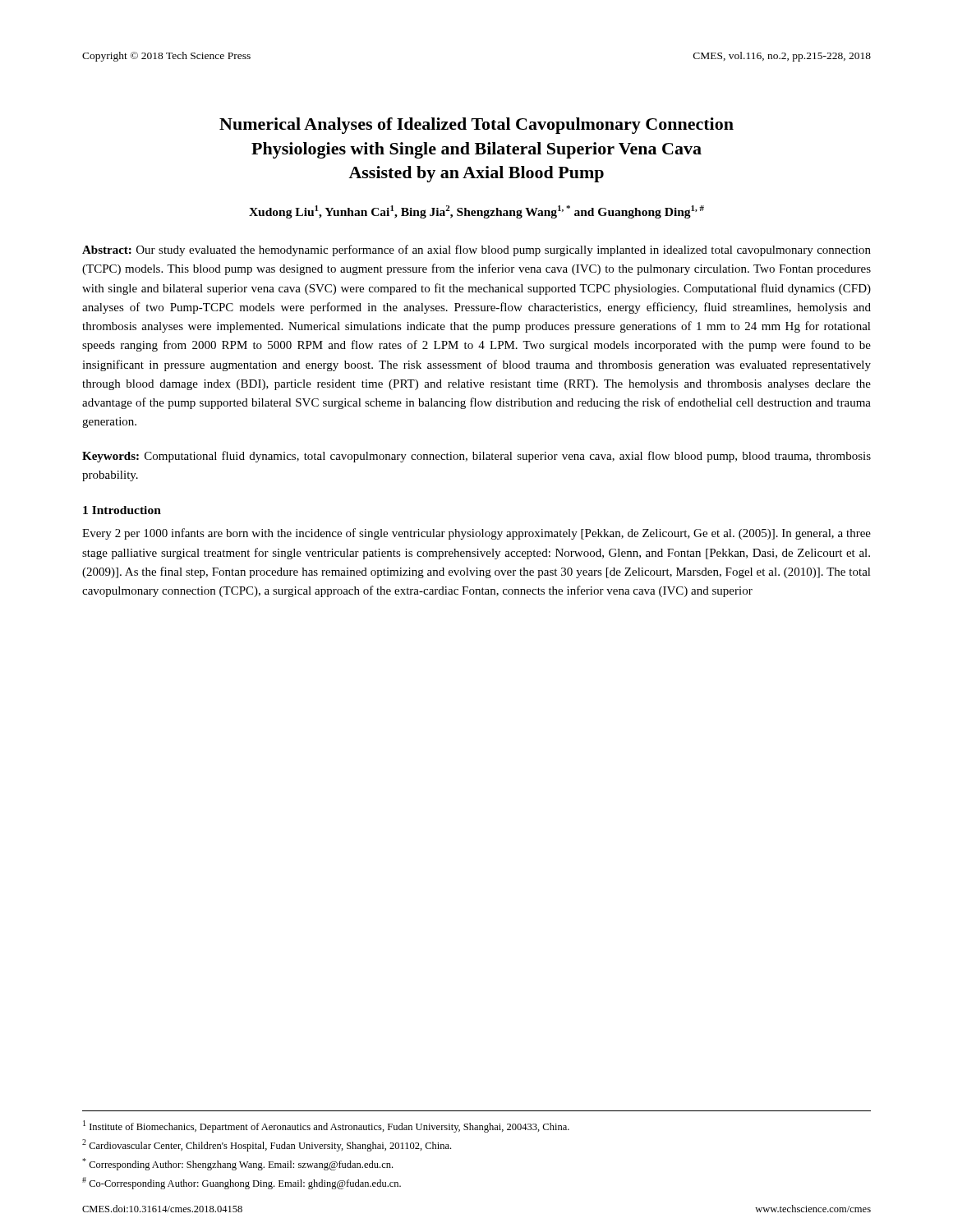Locate the element starting "Every 2 per 1000"

(476, 562)
